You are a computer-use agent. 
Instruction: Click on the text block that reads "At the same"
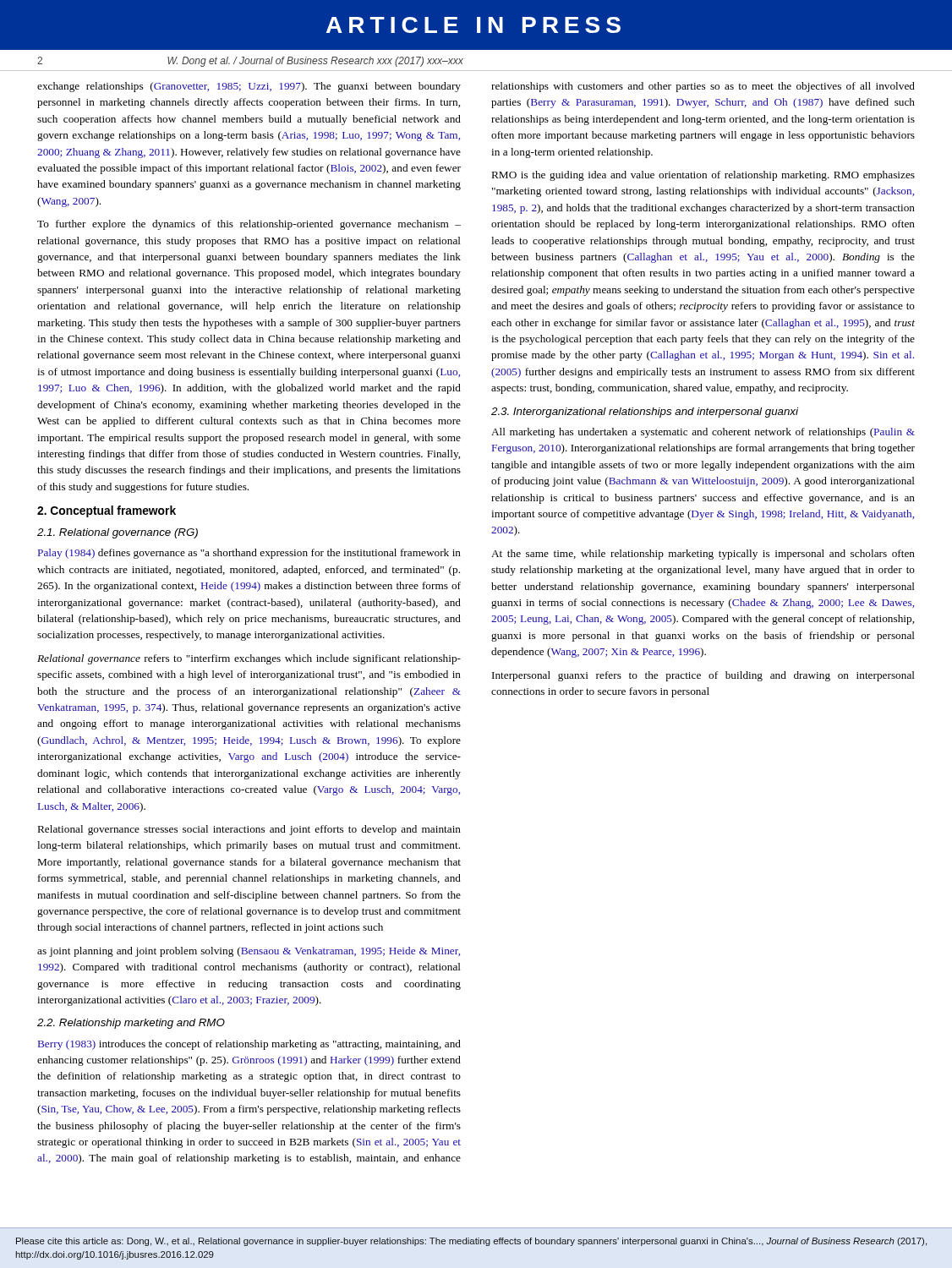[x=703, y=602]
